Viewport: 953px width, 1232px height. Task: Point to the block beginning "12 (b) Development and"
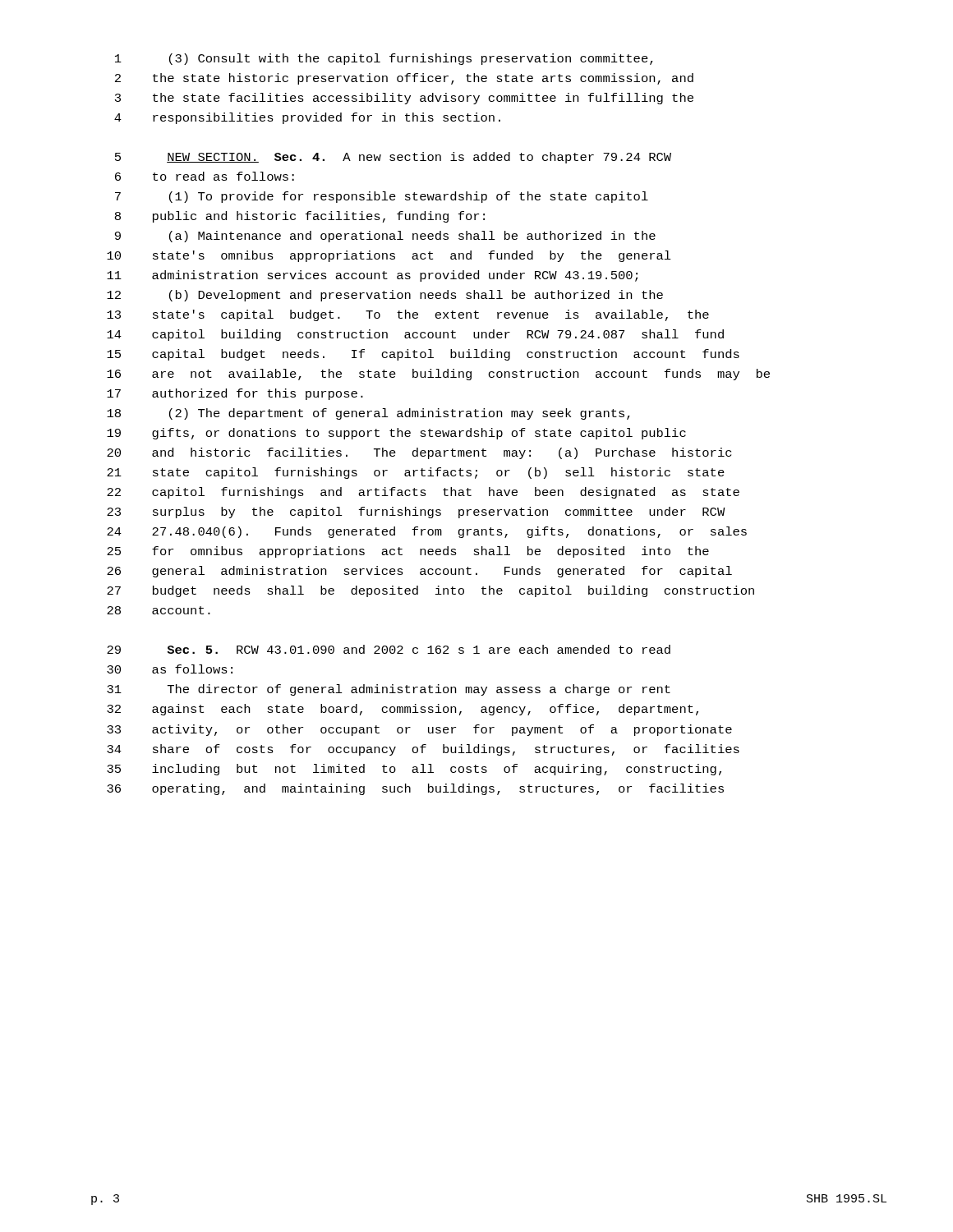click(489, 345)
